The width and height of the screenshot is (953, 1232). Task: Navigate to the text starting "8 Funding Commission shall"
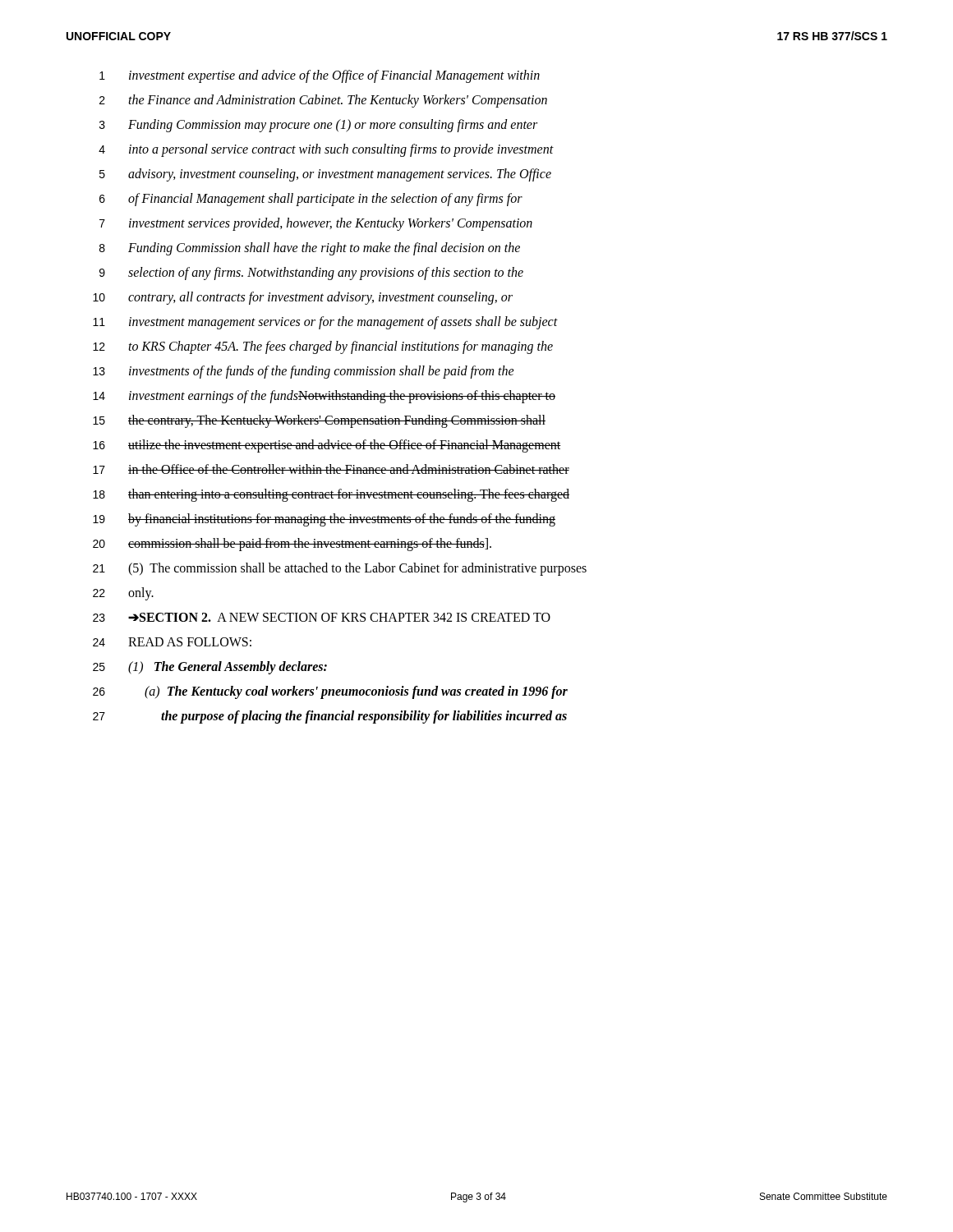(476, 248)
